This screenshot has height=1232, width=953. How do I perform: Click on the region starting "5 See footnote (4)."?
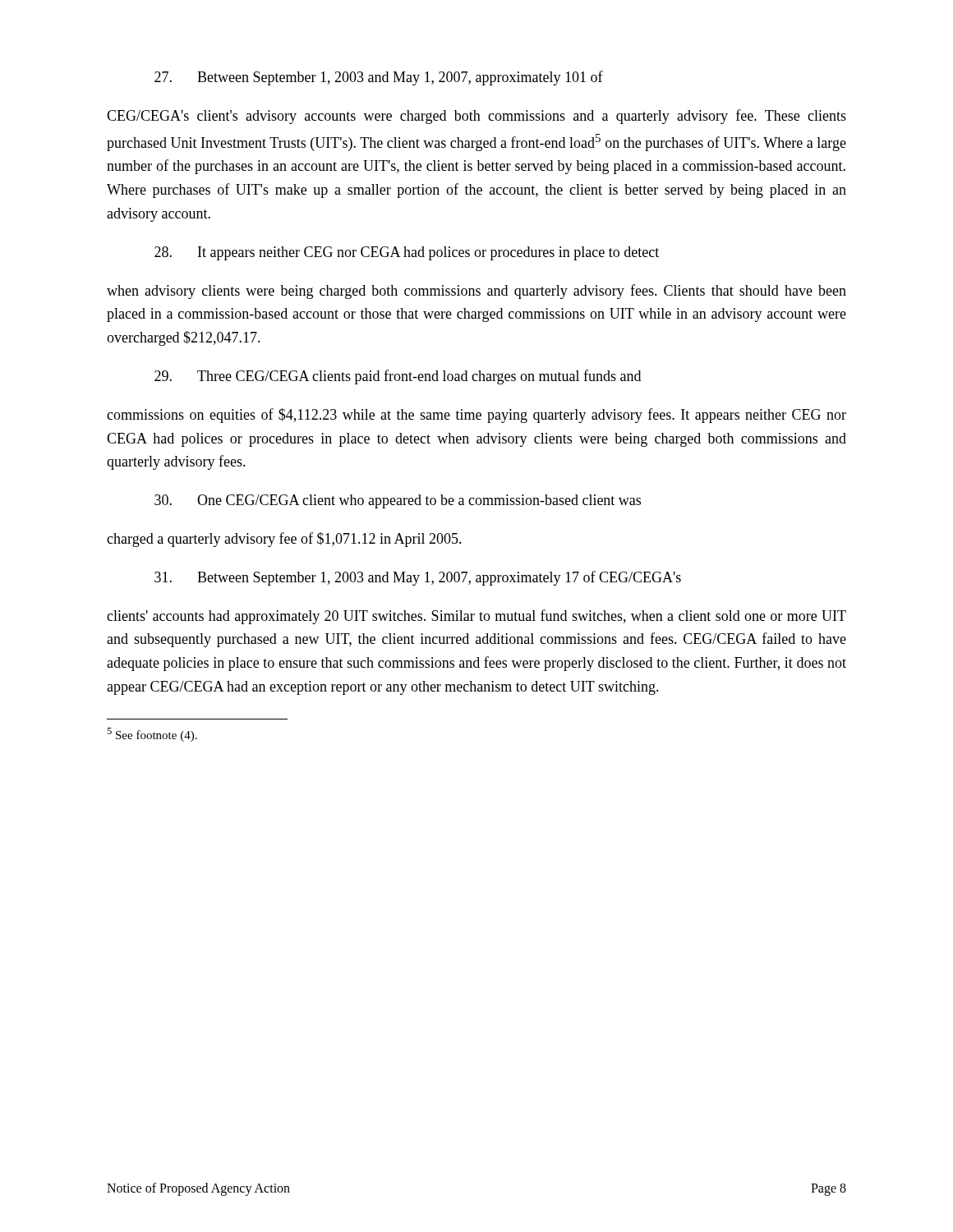point(152,733)
